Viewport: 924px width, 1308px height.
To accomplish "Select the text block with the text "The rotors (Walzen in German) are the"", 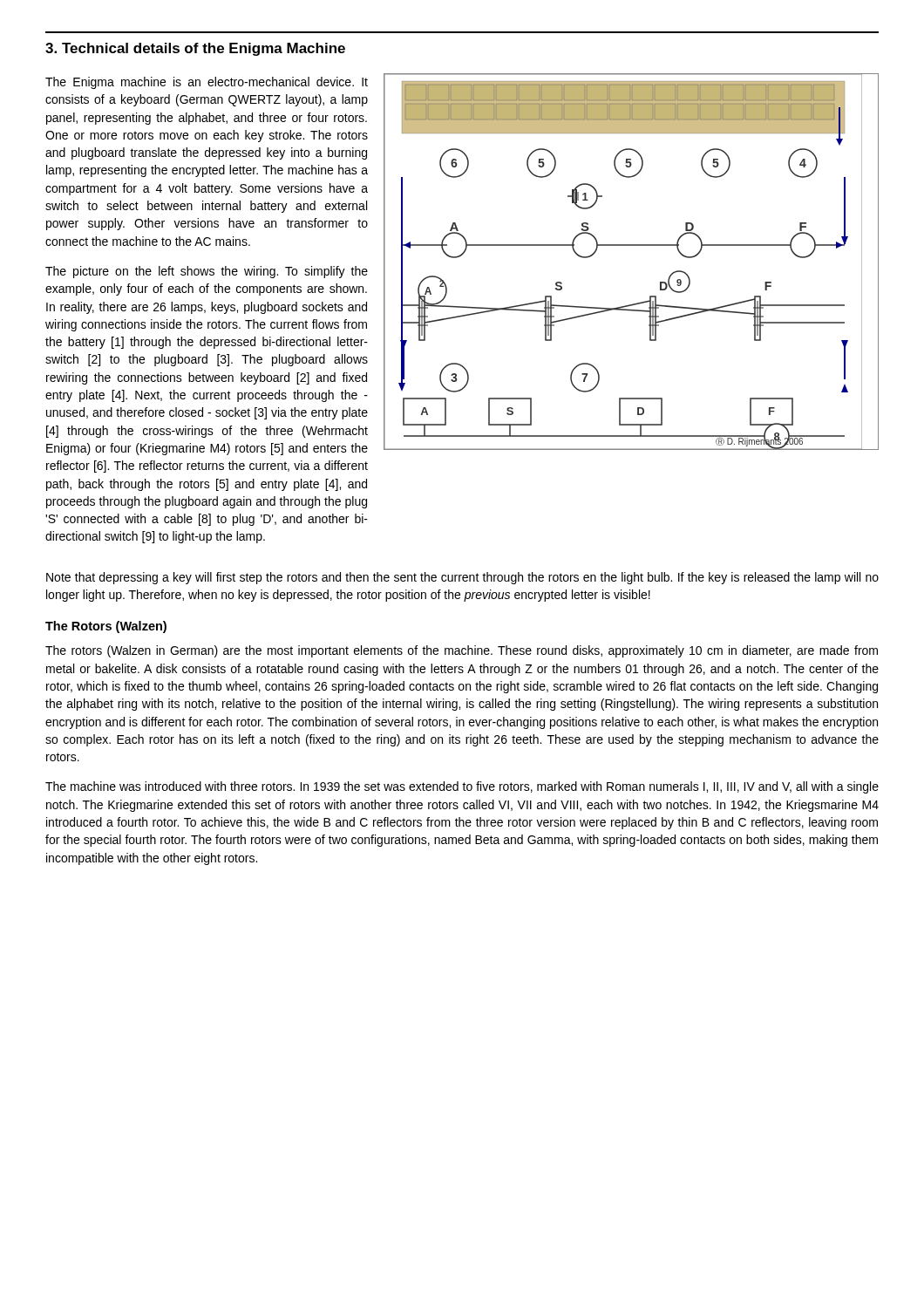I will pyautogui.click(x=462, y=704).
